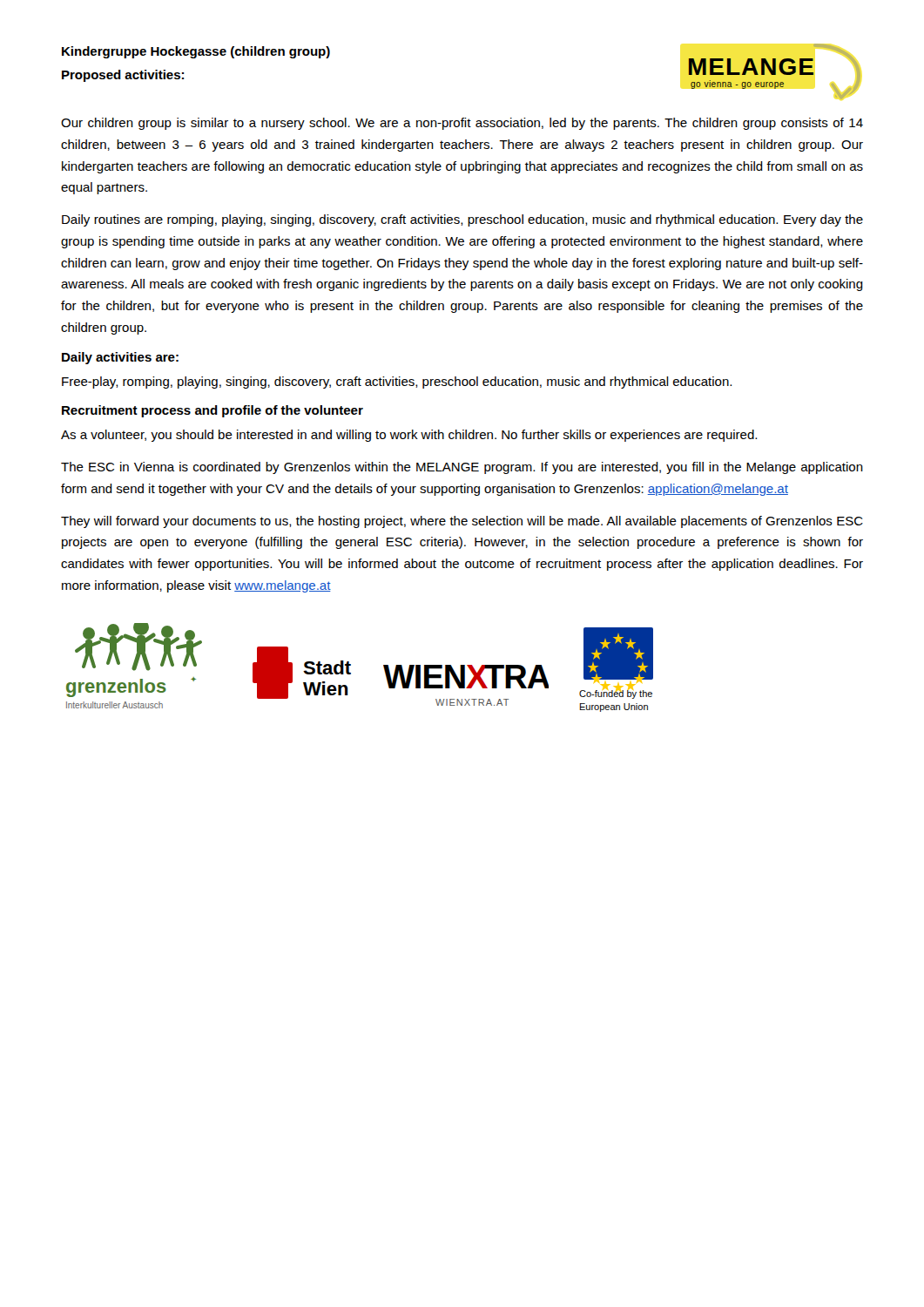The height and width of the screenshot is (1307, 924).
Task: Click on the section header with the text "Recruitment process and profile of the volunteer"
Action: [212, 410]
